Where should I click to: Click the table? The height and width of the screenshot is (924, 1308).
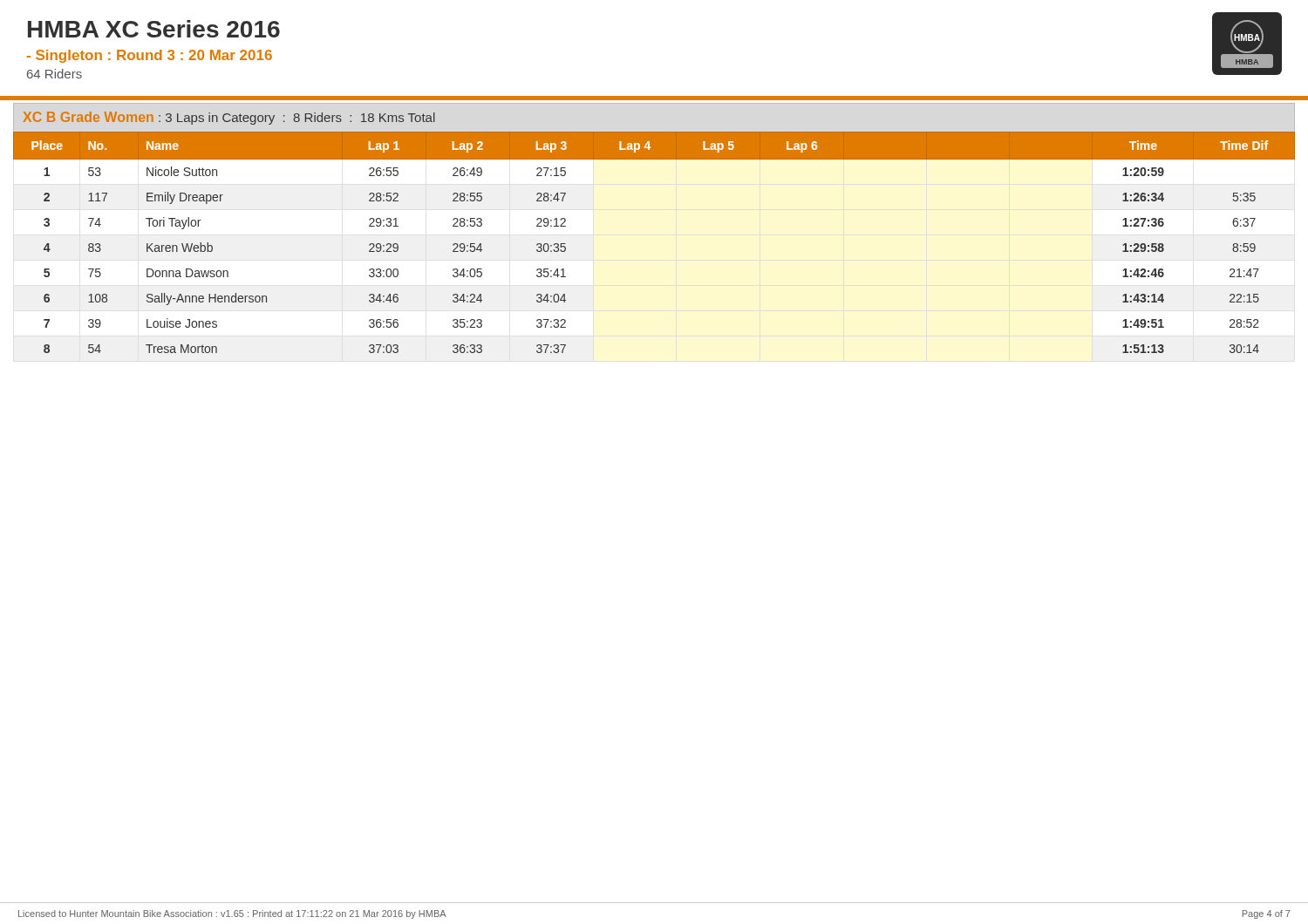click(x=654, y=247)
